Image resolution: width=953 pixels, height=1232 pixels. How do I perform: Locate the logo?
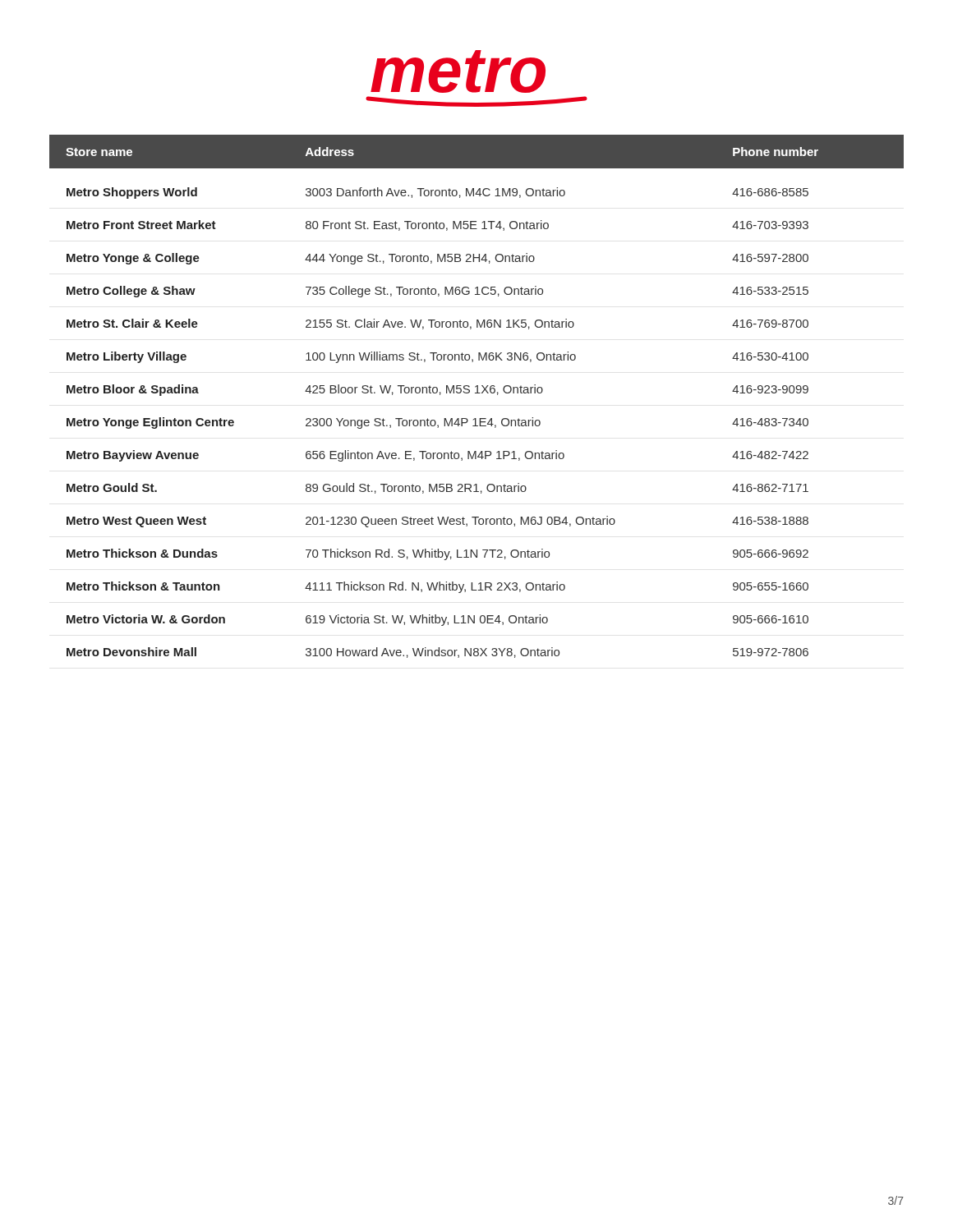click(476, 67)
